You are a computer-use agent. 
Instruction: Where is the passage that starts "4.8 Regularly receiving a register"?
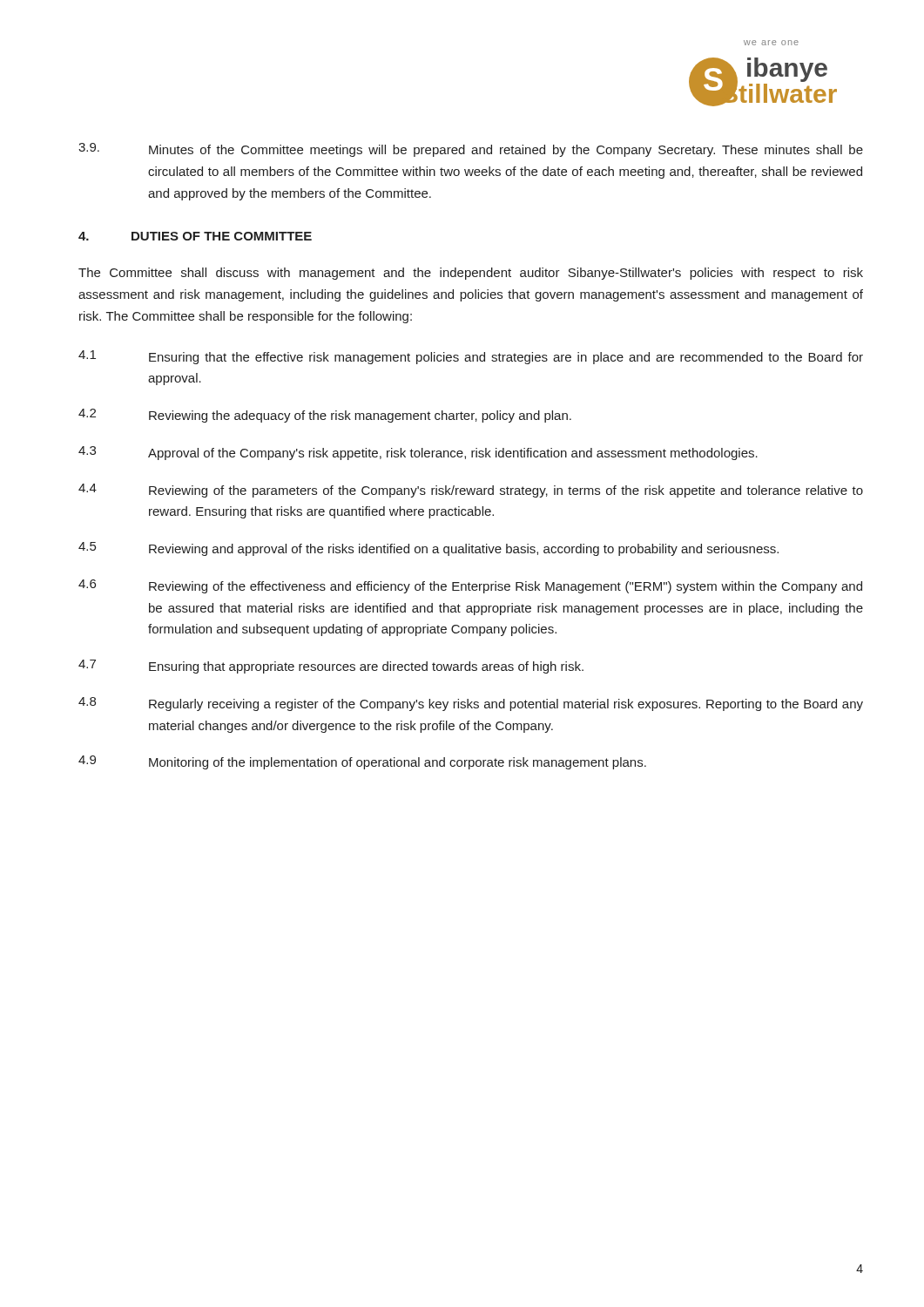click(471, 715)
